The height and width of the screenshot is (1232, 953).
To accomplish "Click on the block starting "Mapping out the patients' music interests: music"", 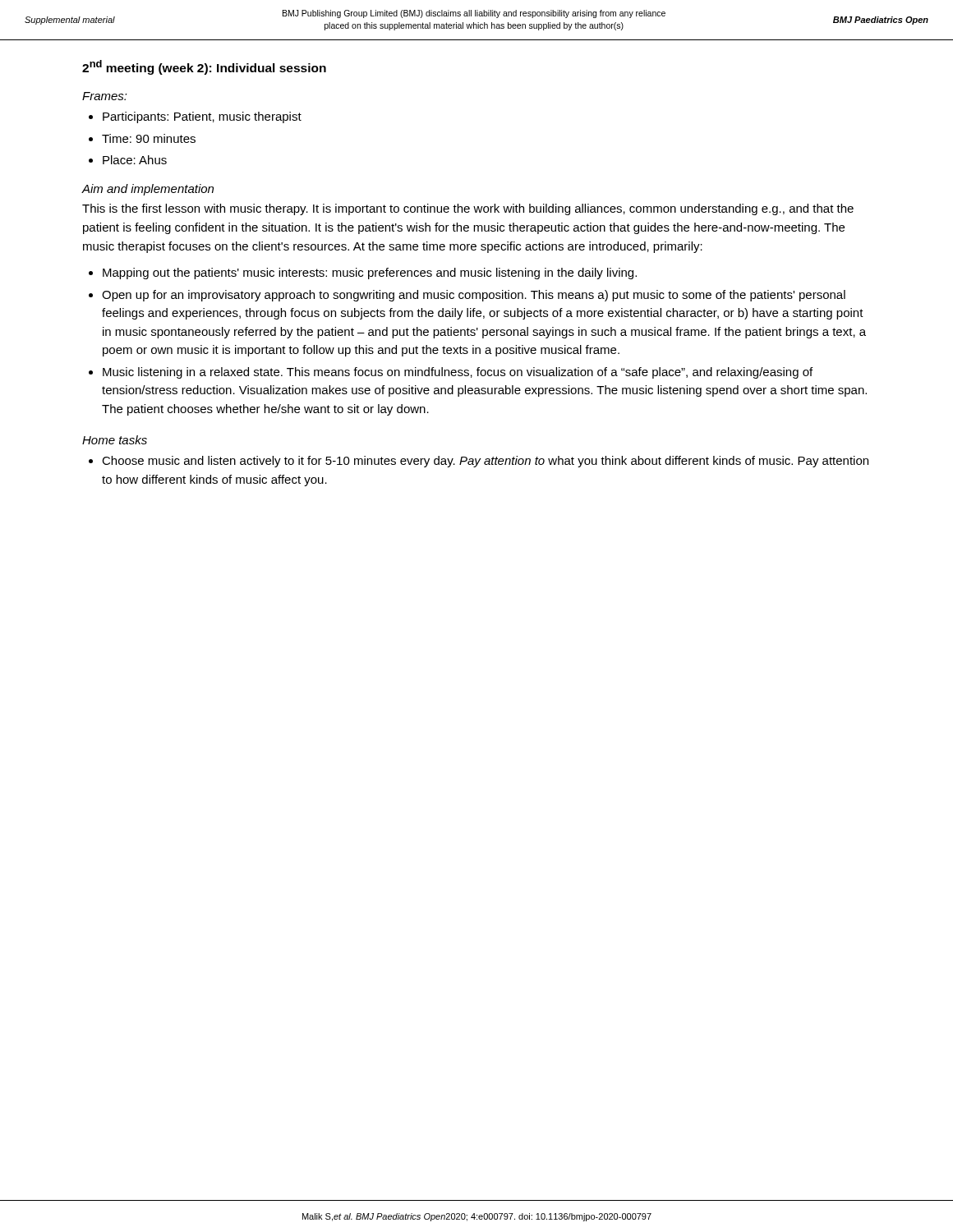I will [x=370, y=273].
